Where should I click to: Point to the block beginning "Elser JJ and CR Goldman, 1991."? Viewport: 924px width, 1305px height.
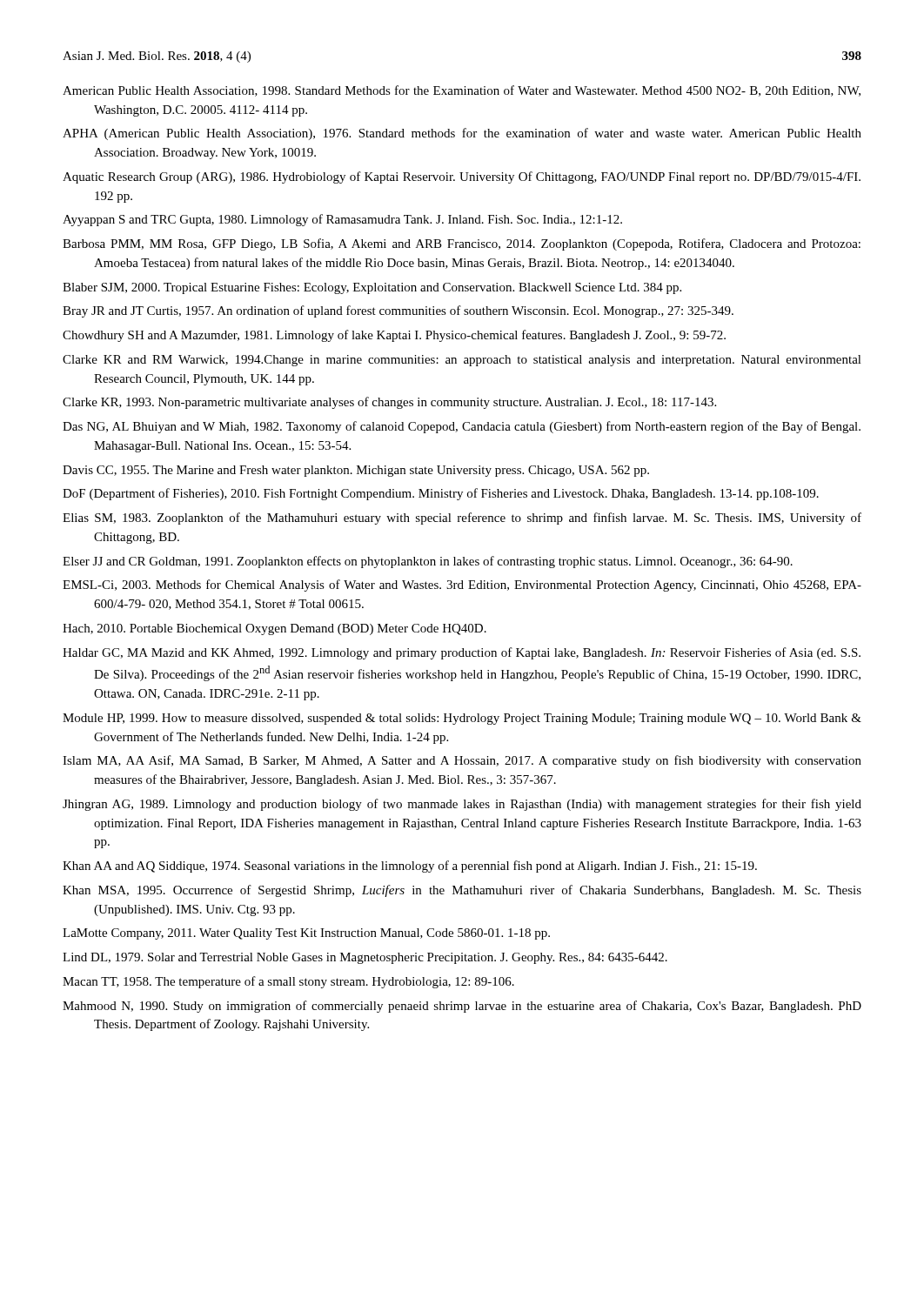click(428, 561)
